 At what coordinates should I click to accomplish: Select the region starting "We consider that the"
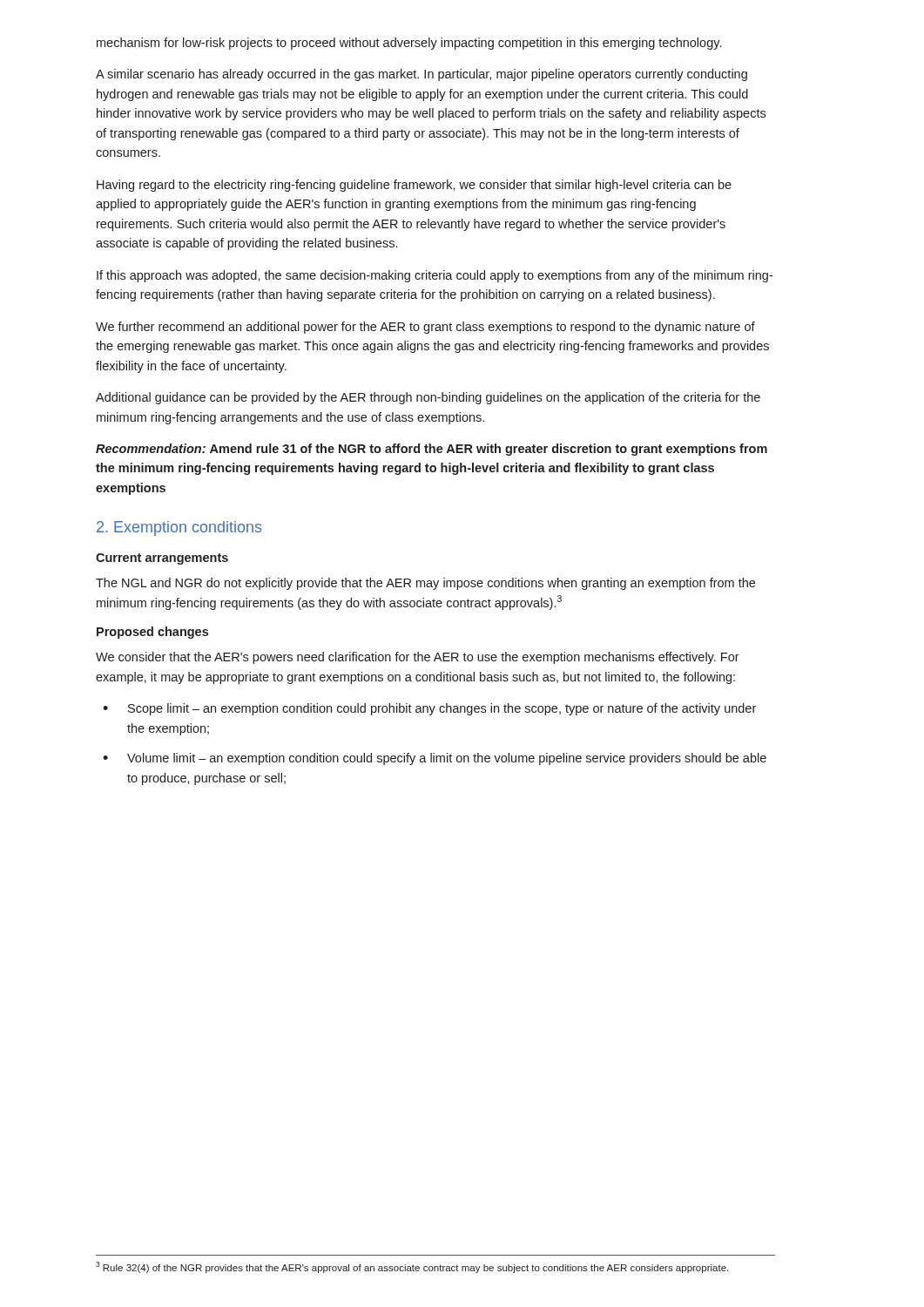coord(417,667)
